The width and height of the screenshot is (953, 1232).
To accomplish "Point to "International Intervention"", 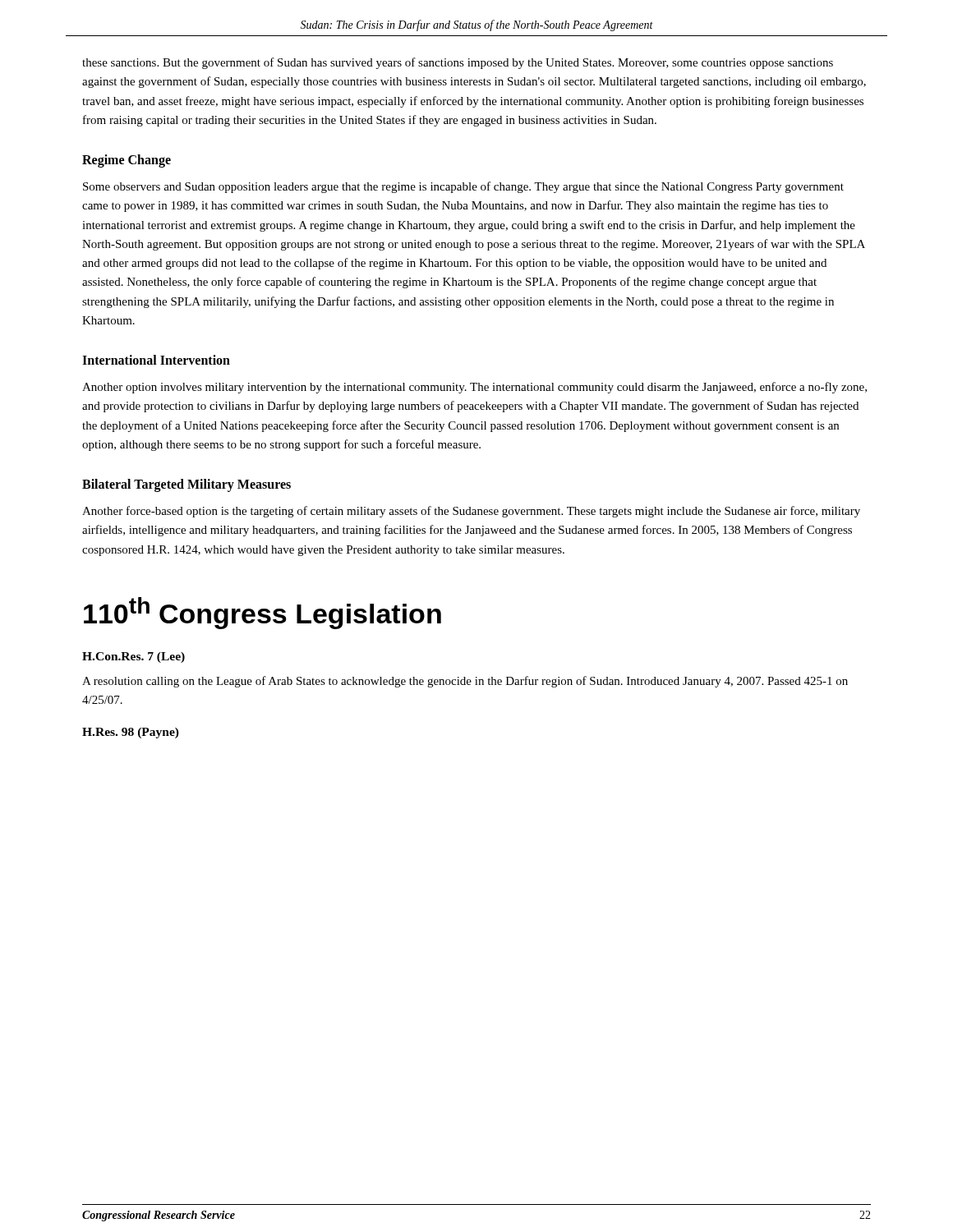I will click(x=156, y=360).
